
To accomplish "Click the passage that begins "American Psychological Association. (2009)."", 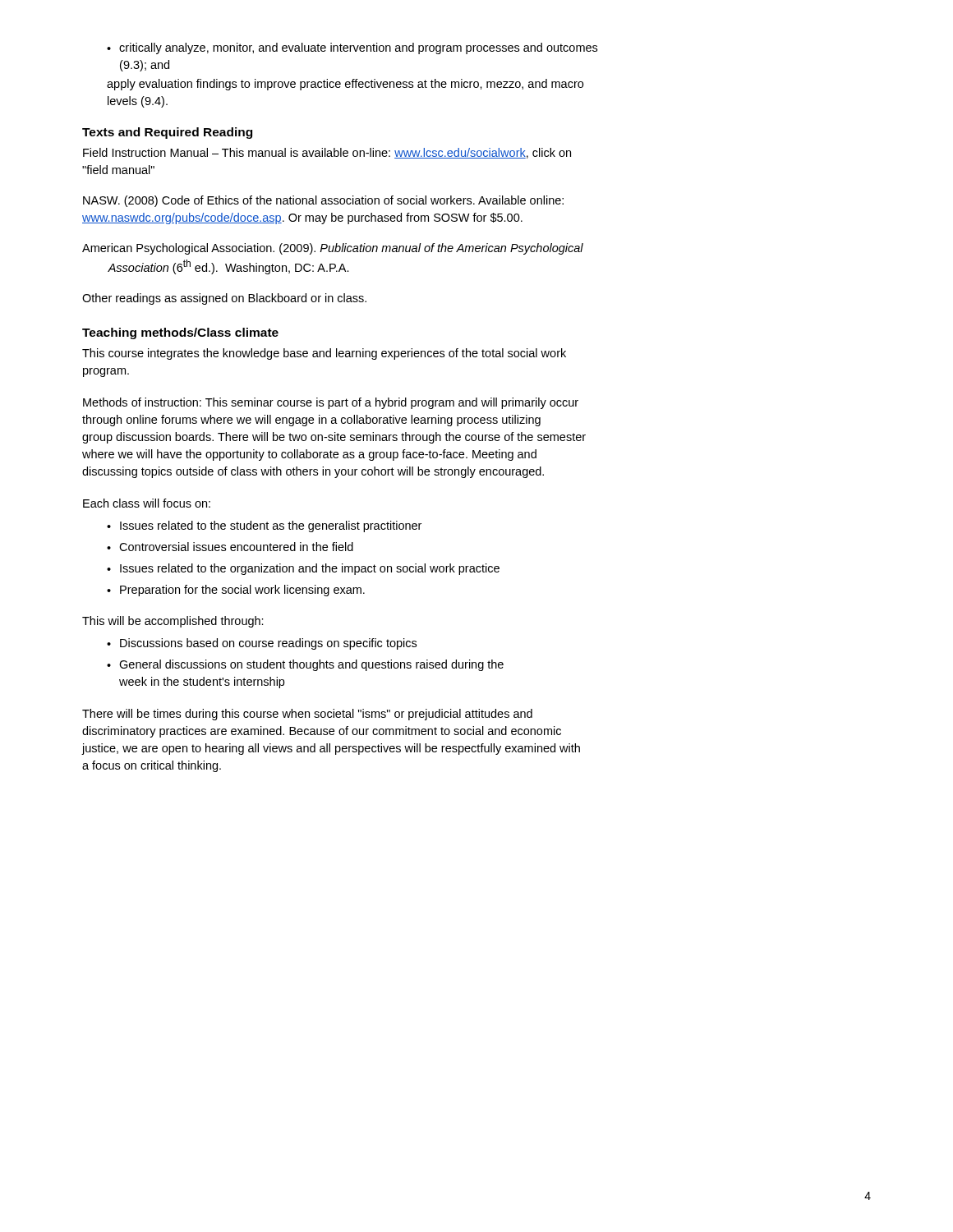I will (333, 258).
